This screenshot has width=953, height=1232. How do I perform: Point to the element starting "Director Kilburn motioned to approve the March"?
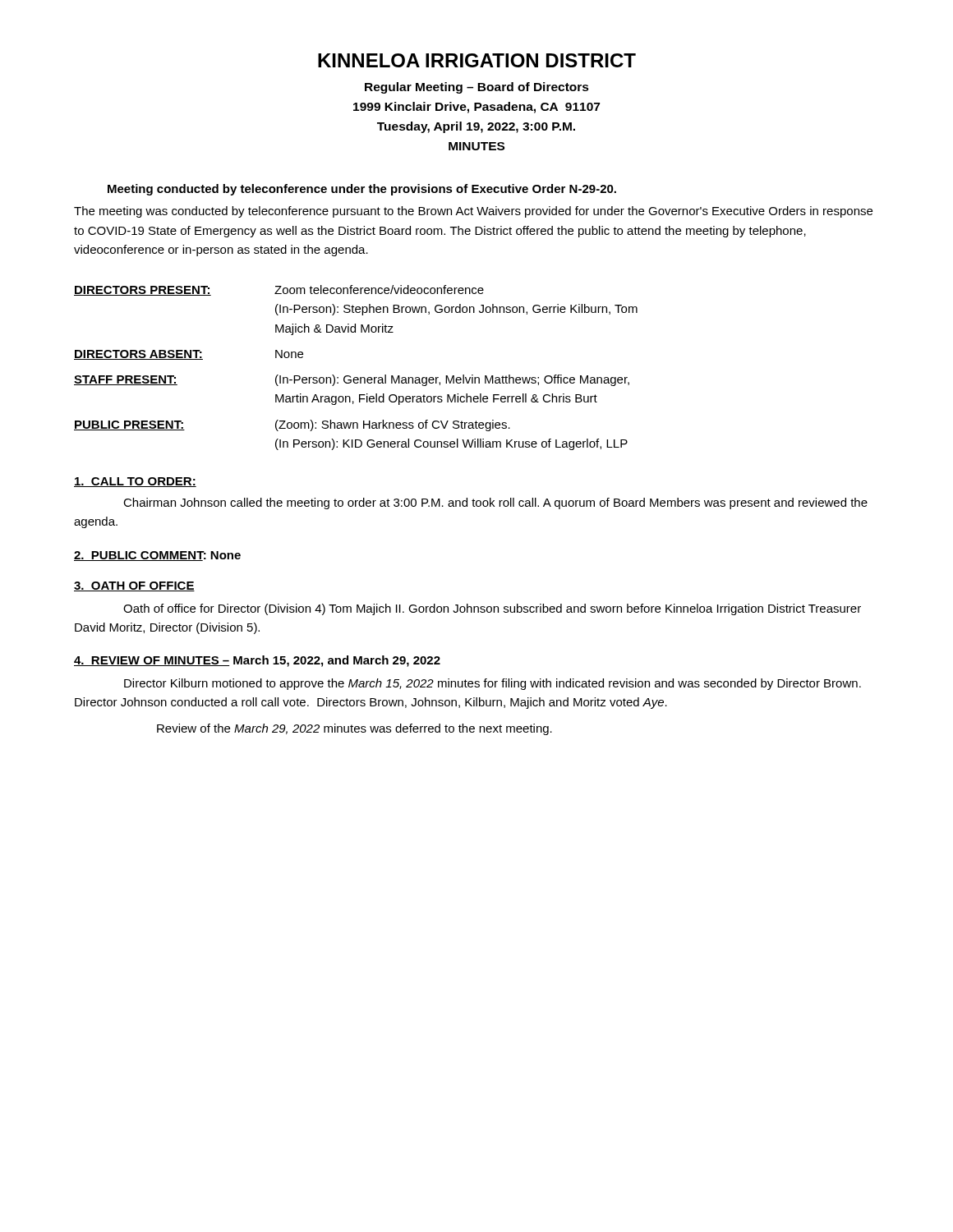point(476,705)
